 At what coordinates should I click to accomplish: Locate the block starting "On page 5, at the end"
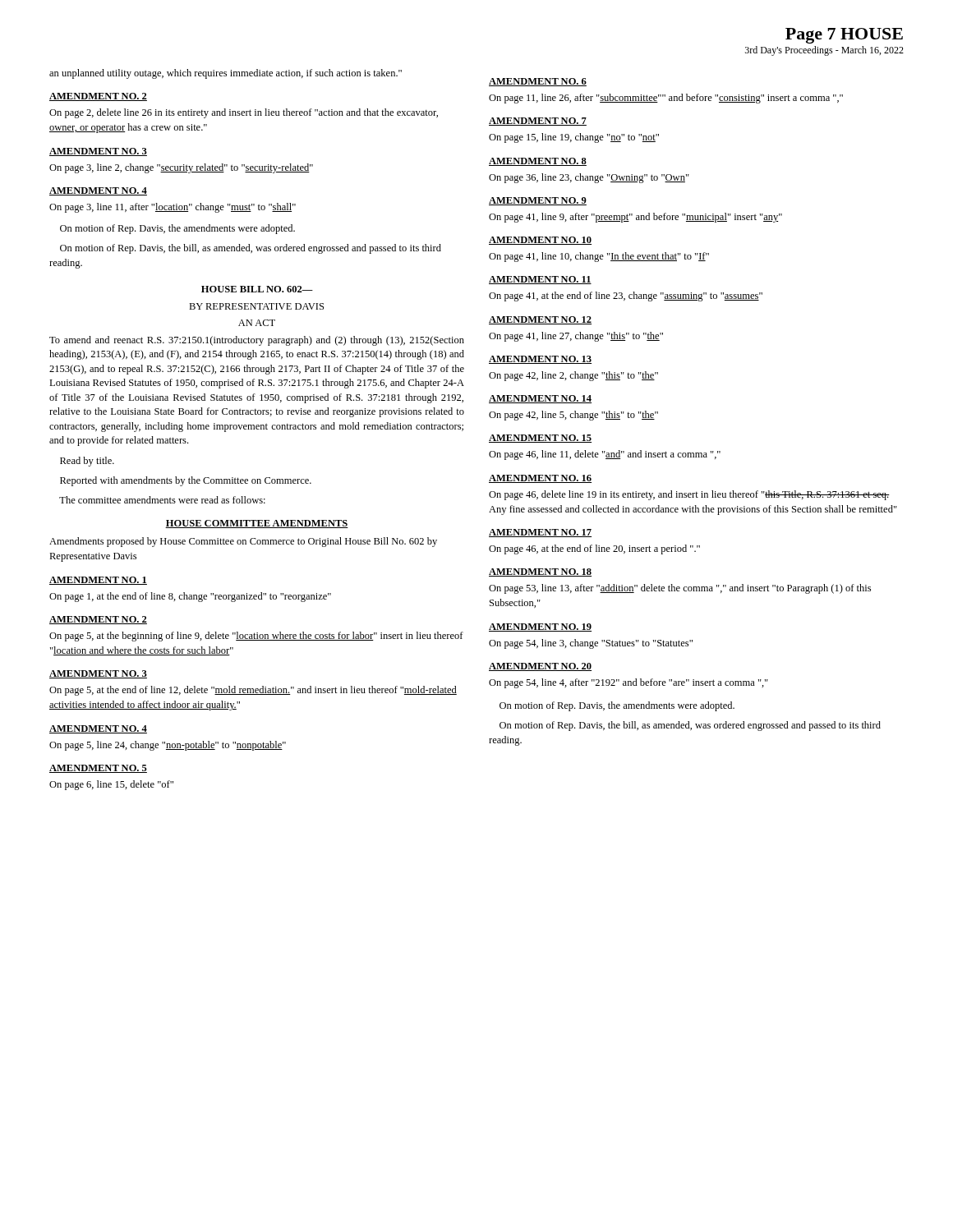point(253,698)
